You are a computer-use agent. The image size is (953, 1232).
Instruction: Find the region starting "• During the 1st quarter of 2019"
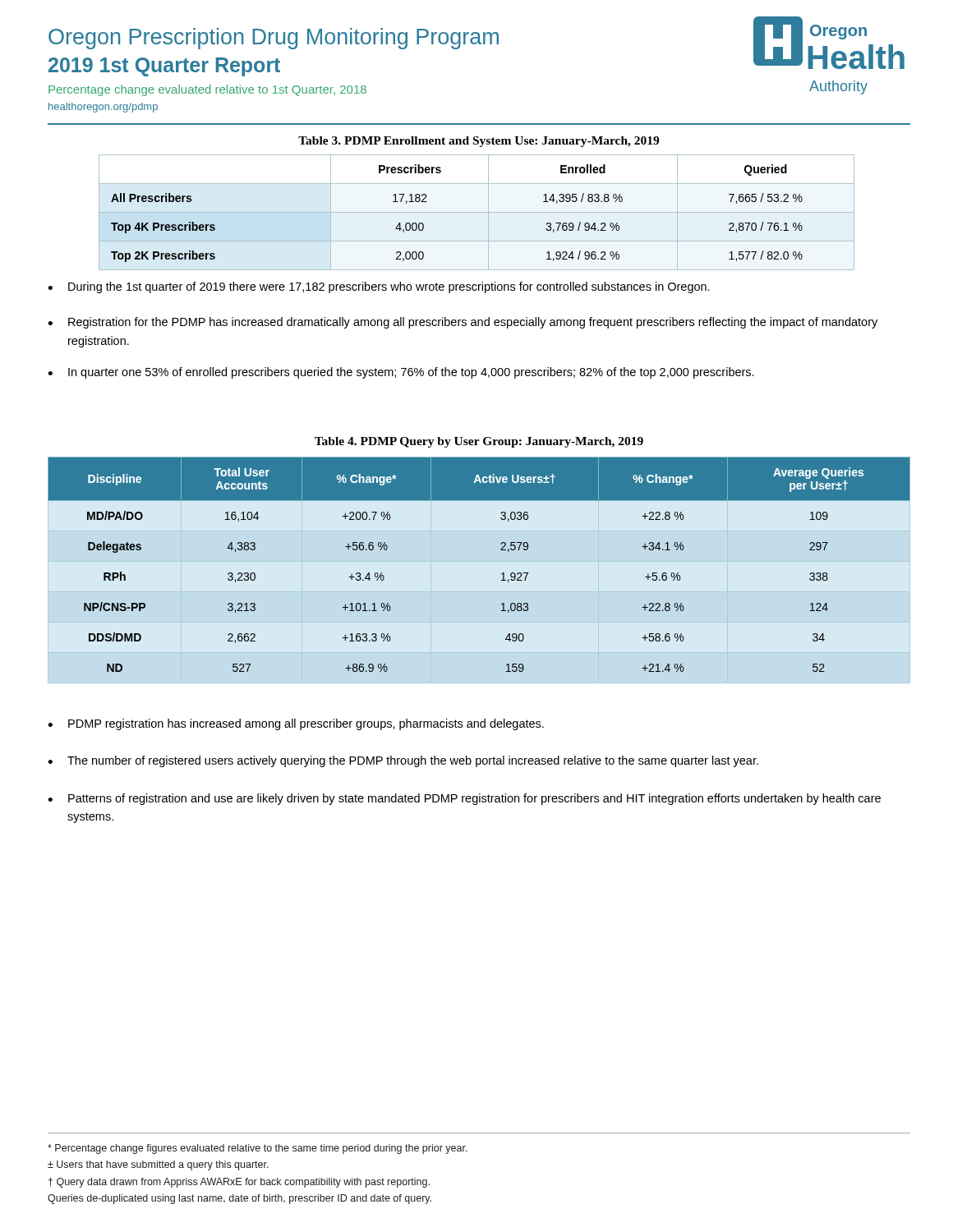coord(379,289)
